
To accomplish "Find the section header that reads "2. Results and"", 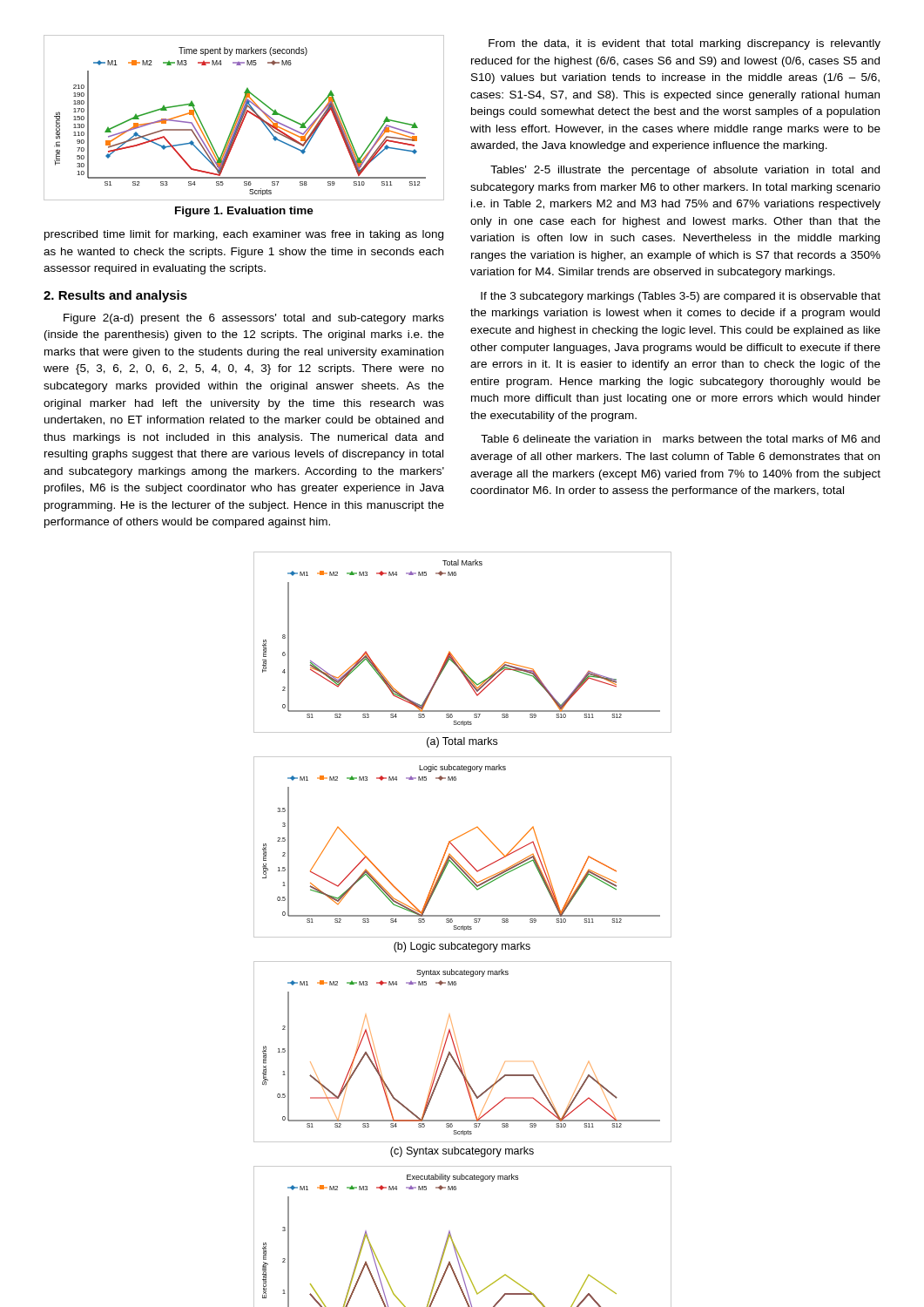I will coord(115,295).
